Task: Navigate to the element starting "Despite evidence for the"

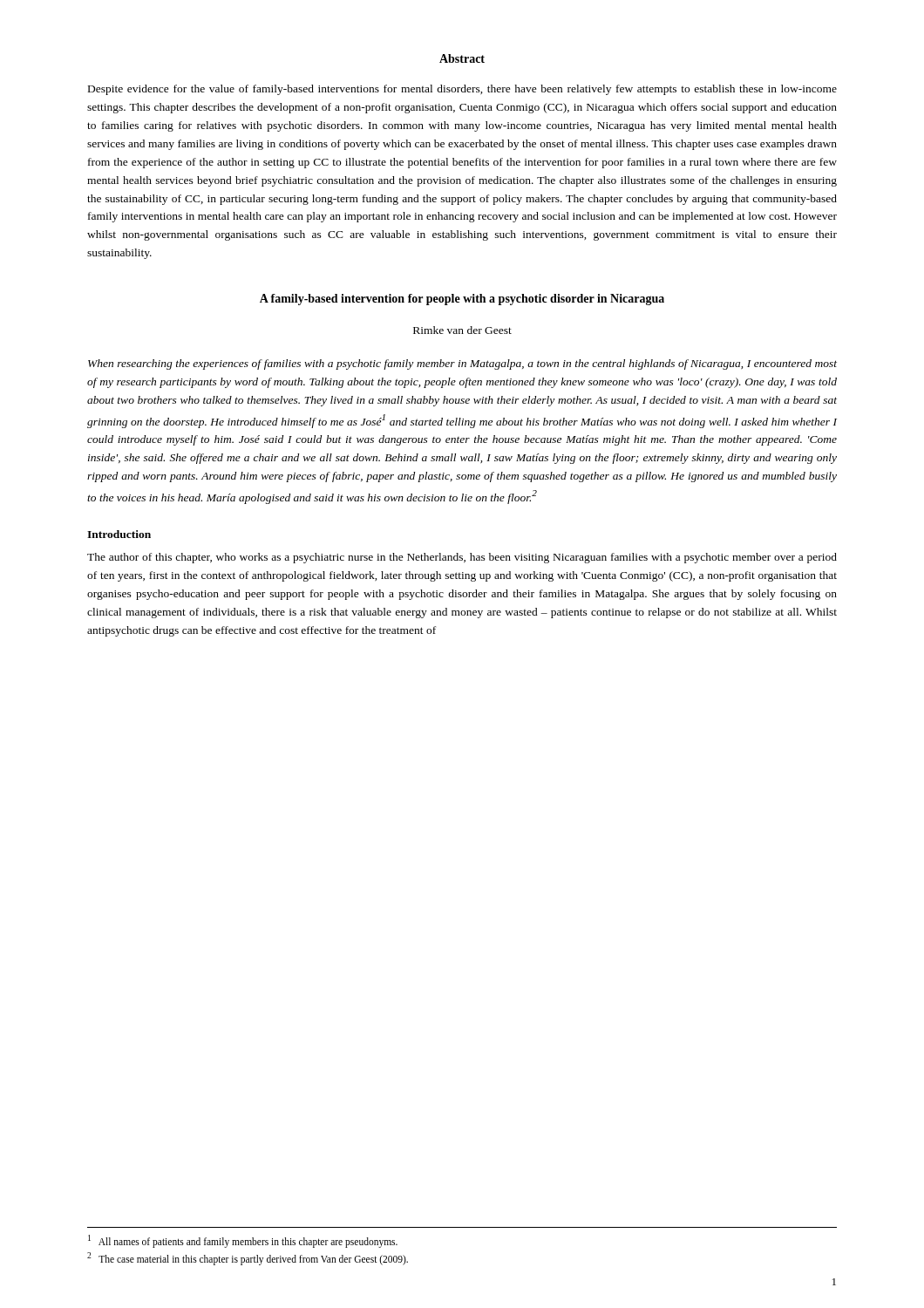Action: 462,171
